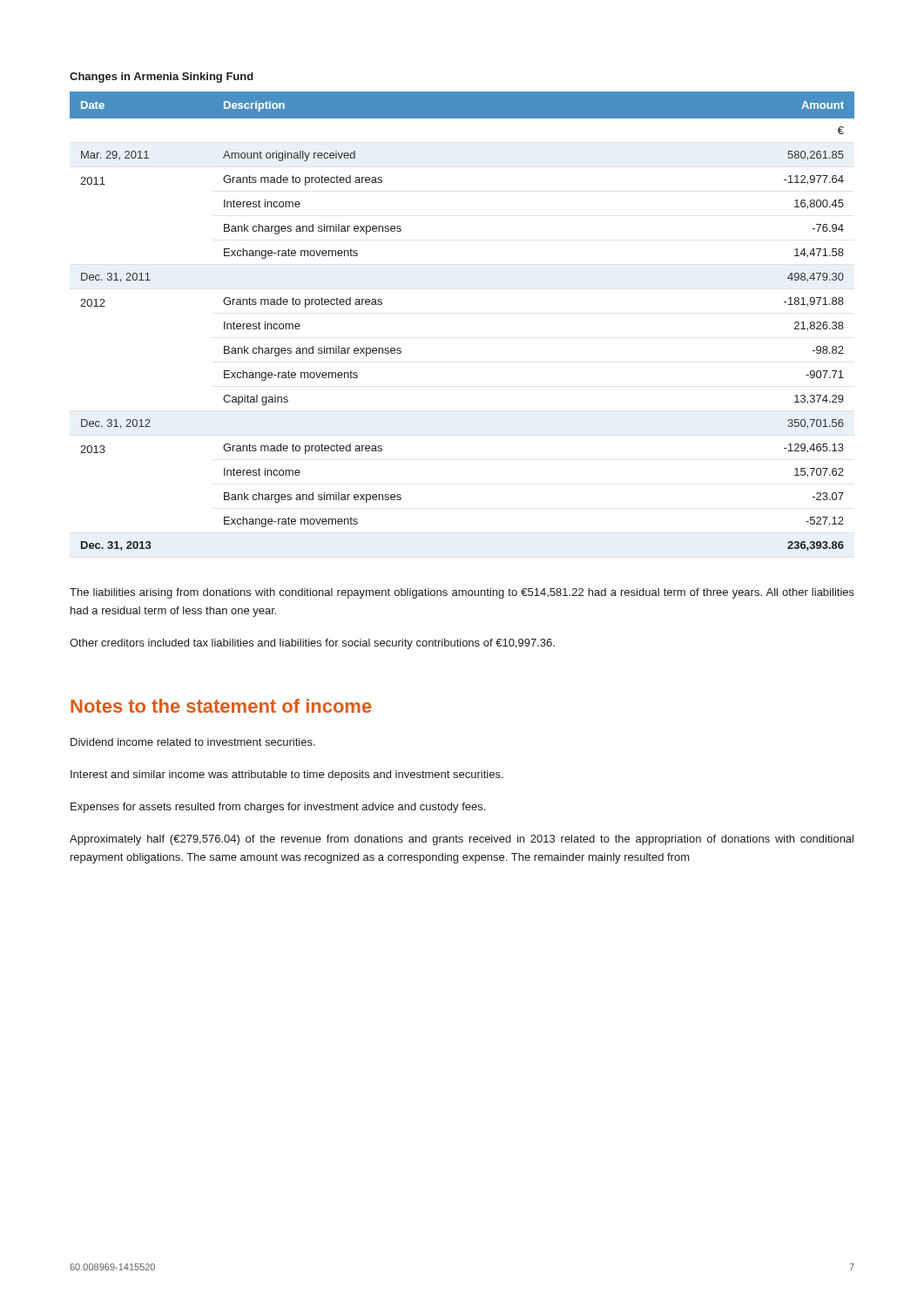Image resolution: width=924 pixels, height=1307 pixels.
Task: Select the title containing "Notes to the statement of income"
Action: (221, 707)
